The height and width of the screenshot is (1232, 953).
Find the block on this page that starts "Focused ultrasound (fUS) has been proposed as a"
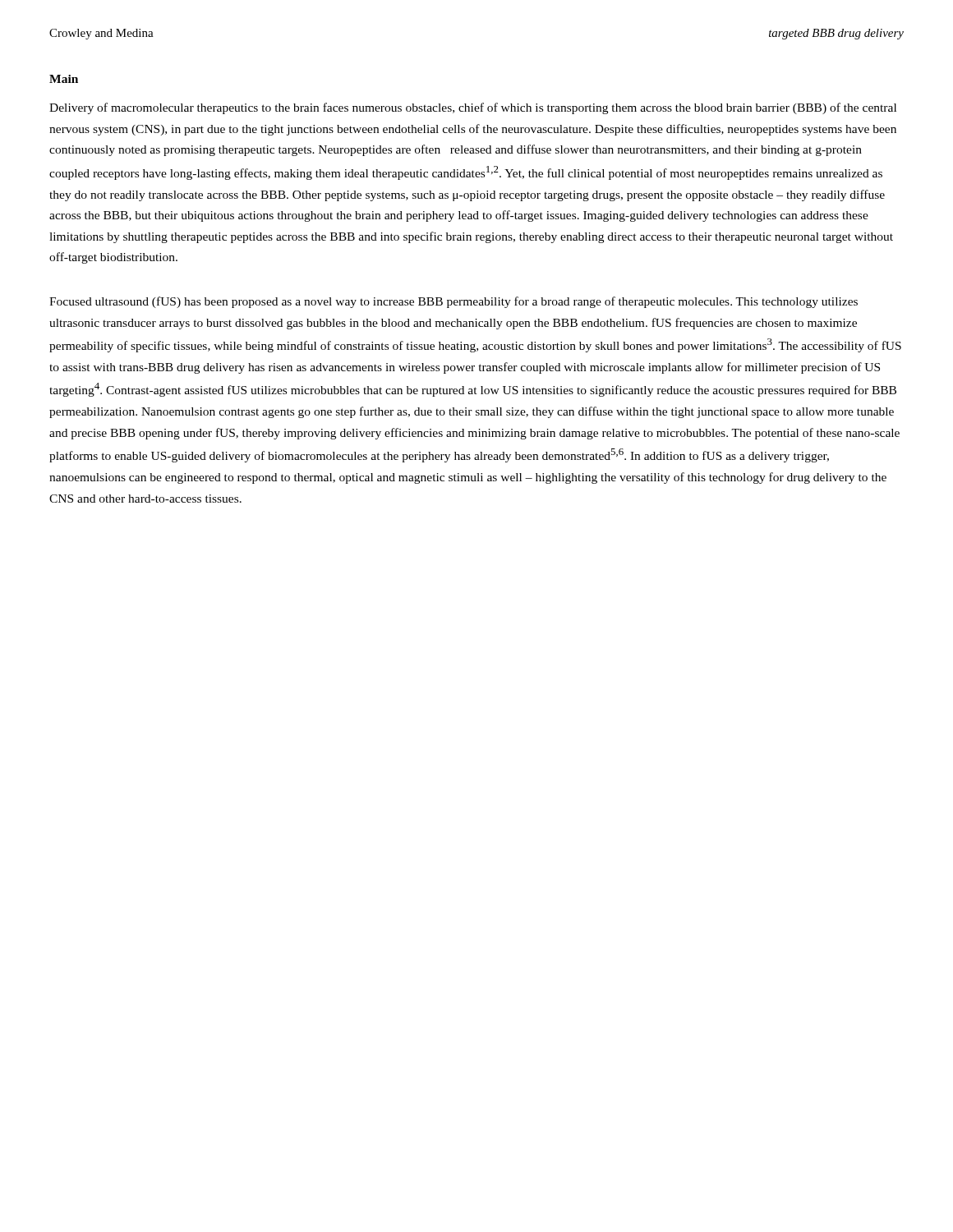tap(476, 400)
